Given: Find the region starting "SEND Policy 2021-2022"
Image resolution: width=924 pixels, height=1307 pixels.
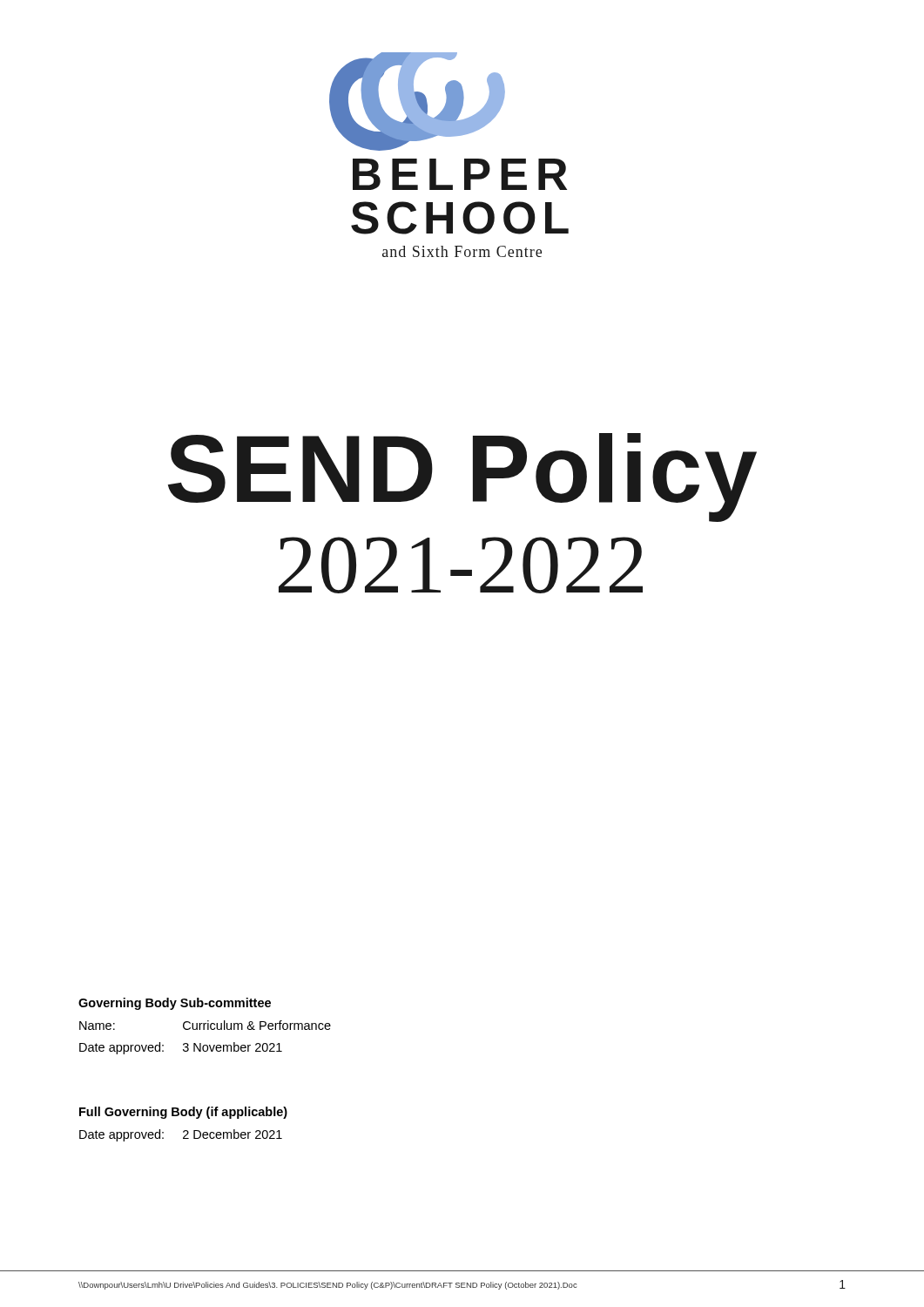Looking at the screenshot, I should tap(462, 514).
